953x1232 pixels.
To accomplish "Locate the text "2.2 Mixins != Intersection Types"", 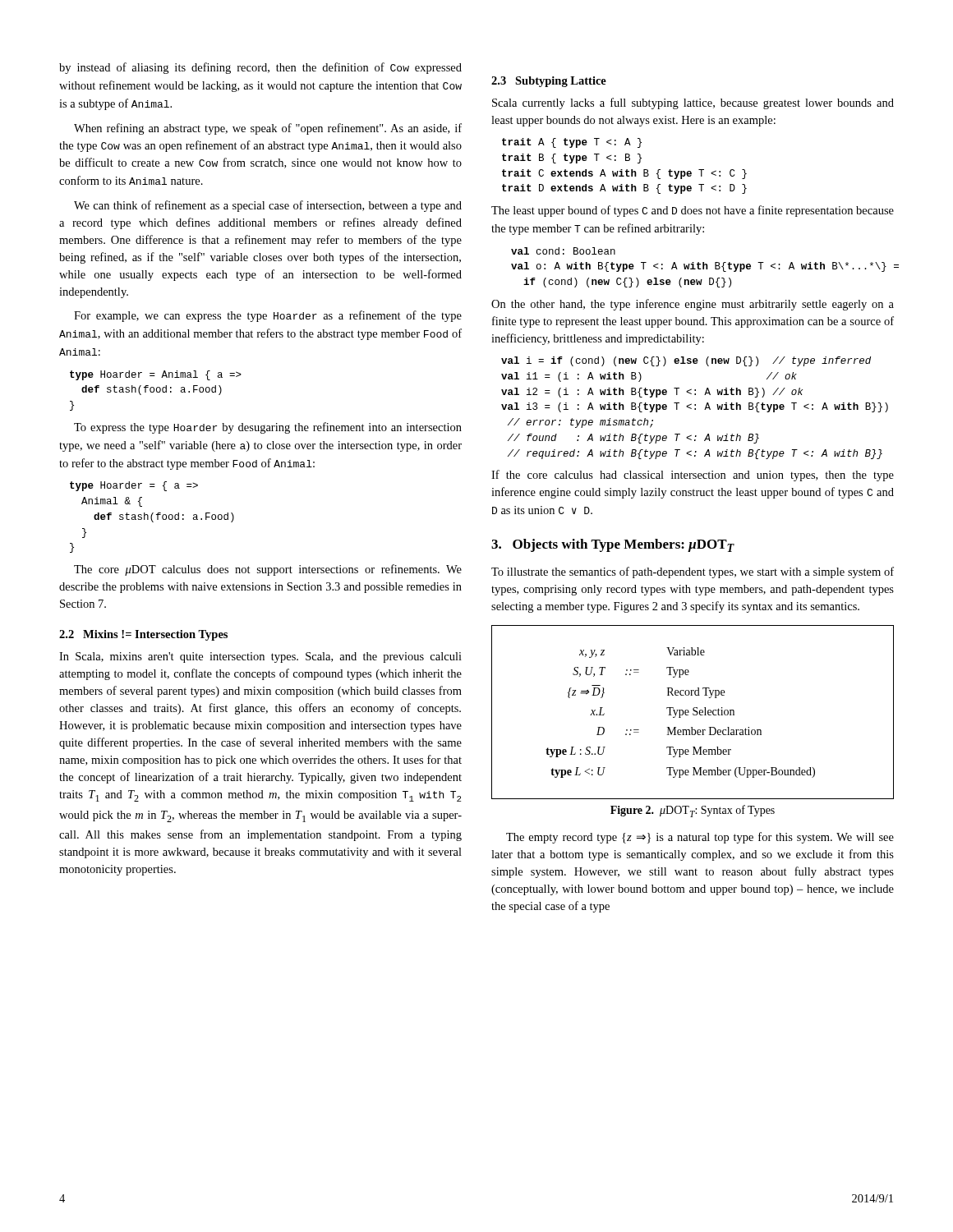I will tap(143, 635).
